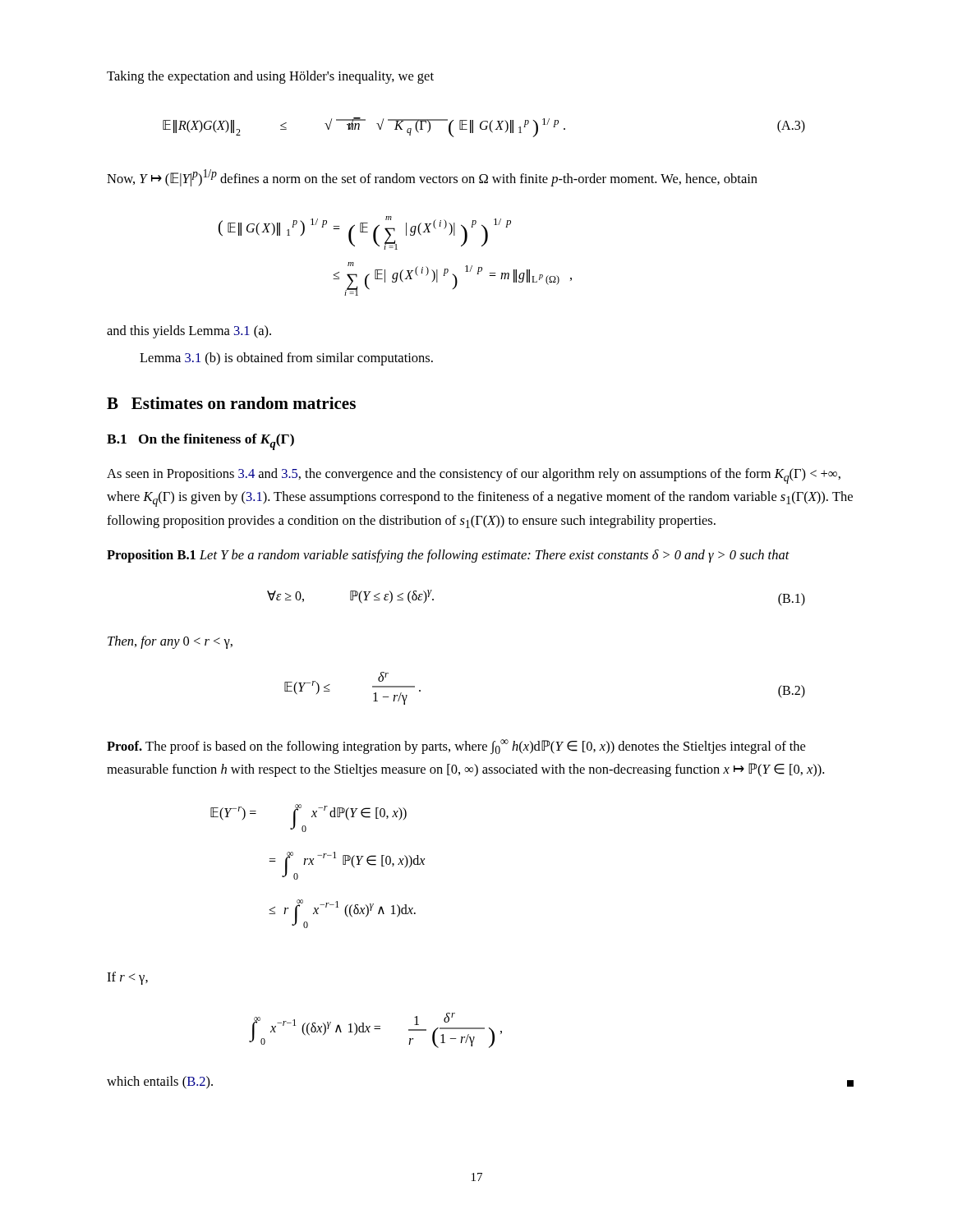
Task: Click on the text starting "B.1 On the finiteness"
Action: [x=201, y=440]
